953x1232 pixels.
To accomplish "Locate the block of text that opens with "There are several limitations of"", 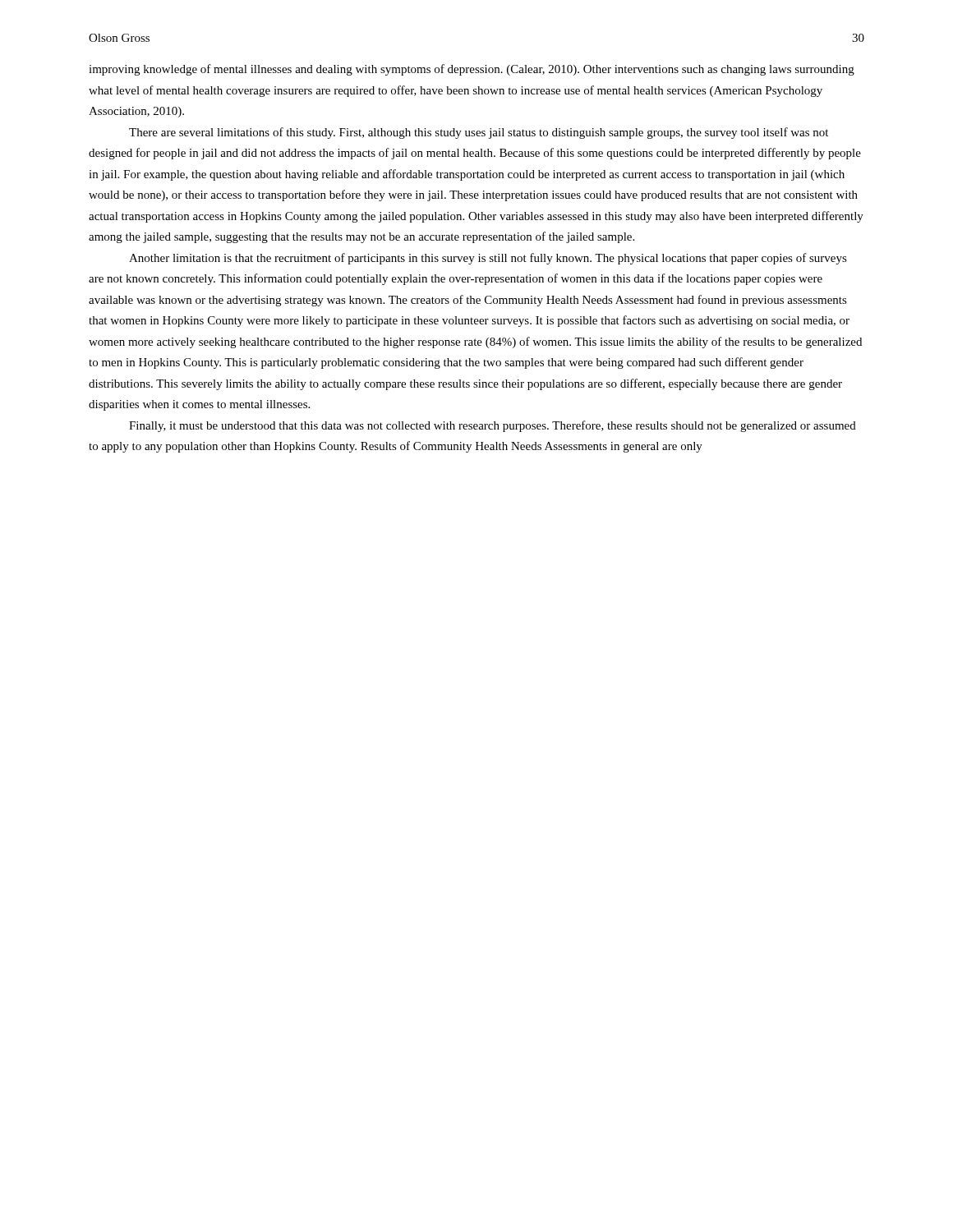I will [x=476, y=184].
